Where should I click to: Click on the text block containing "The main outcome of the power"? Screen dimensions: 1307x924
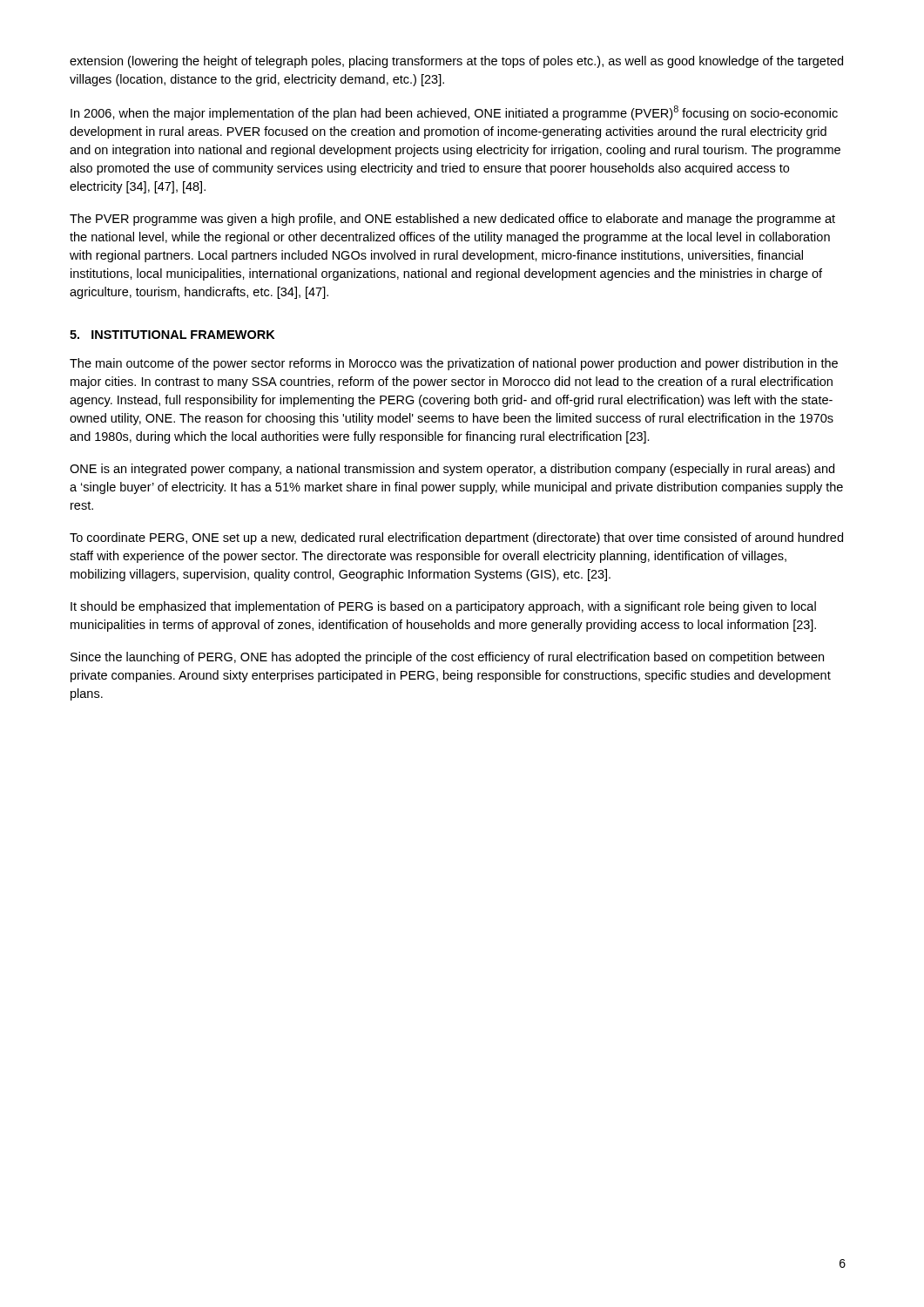[x=454, y=400]
